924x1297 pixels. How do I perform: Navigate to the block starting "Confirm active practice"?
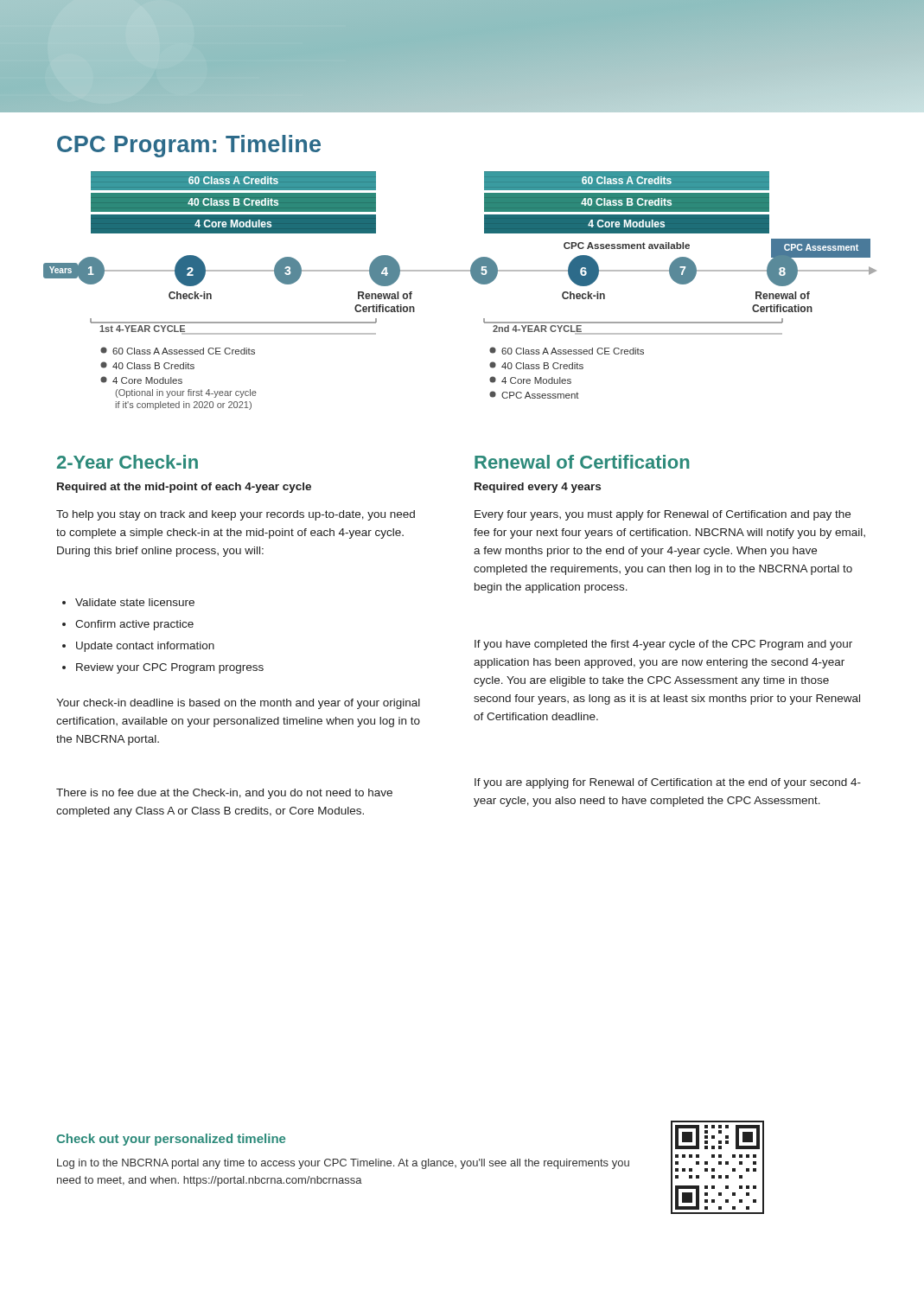[128, 625]
